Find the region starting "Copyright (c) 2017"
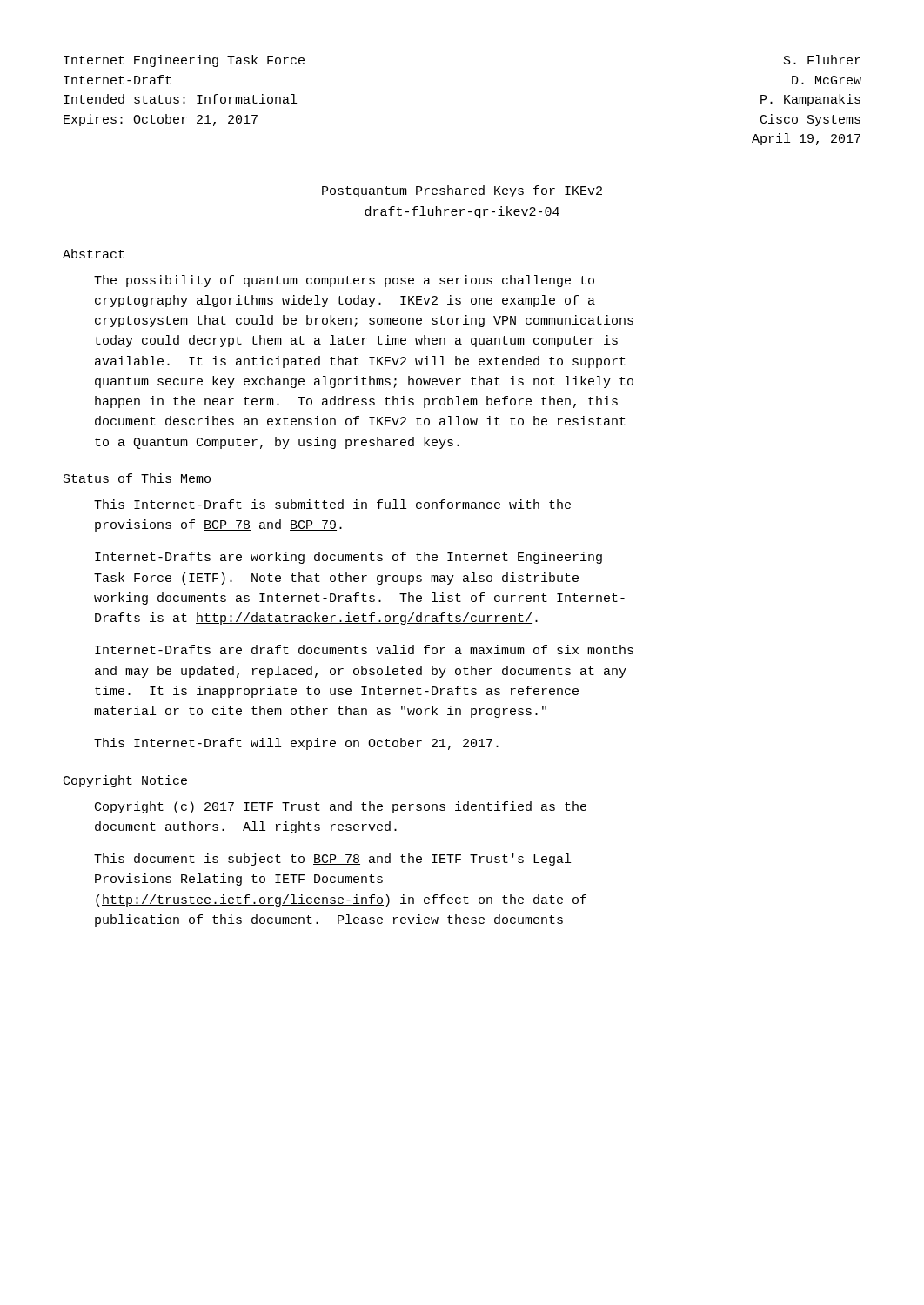 tap(341, 817)
